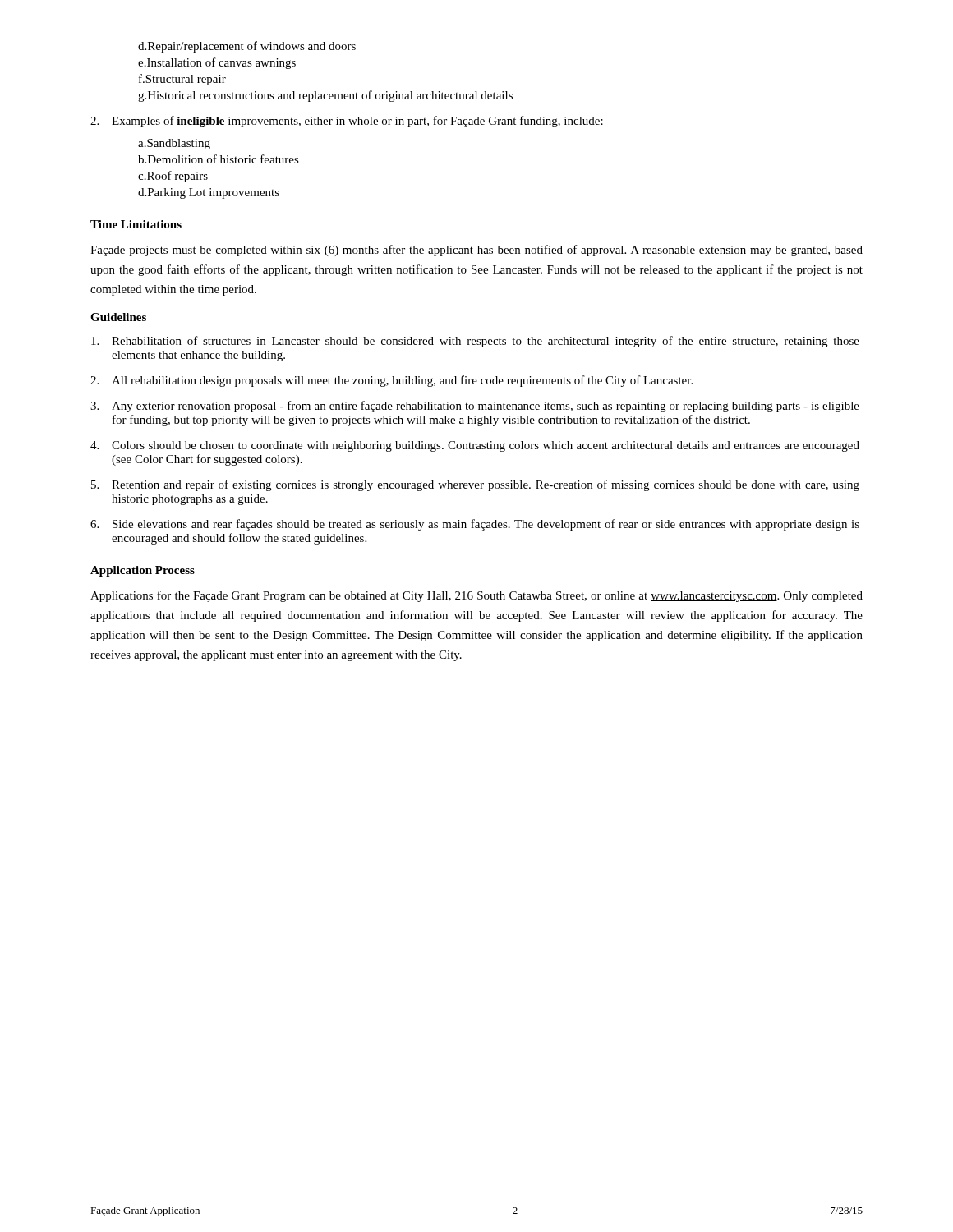This screenshot has width=953, height=1232.
Task: Click on the list item that reads "3.Any exterior renovation proposal - from an"
Action: click(x=475, y=413)
